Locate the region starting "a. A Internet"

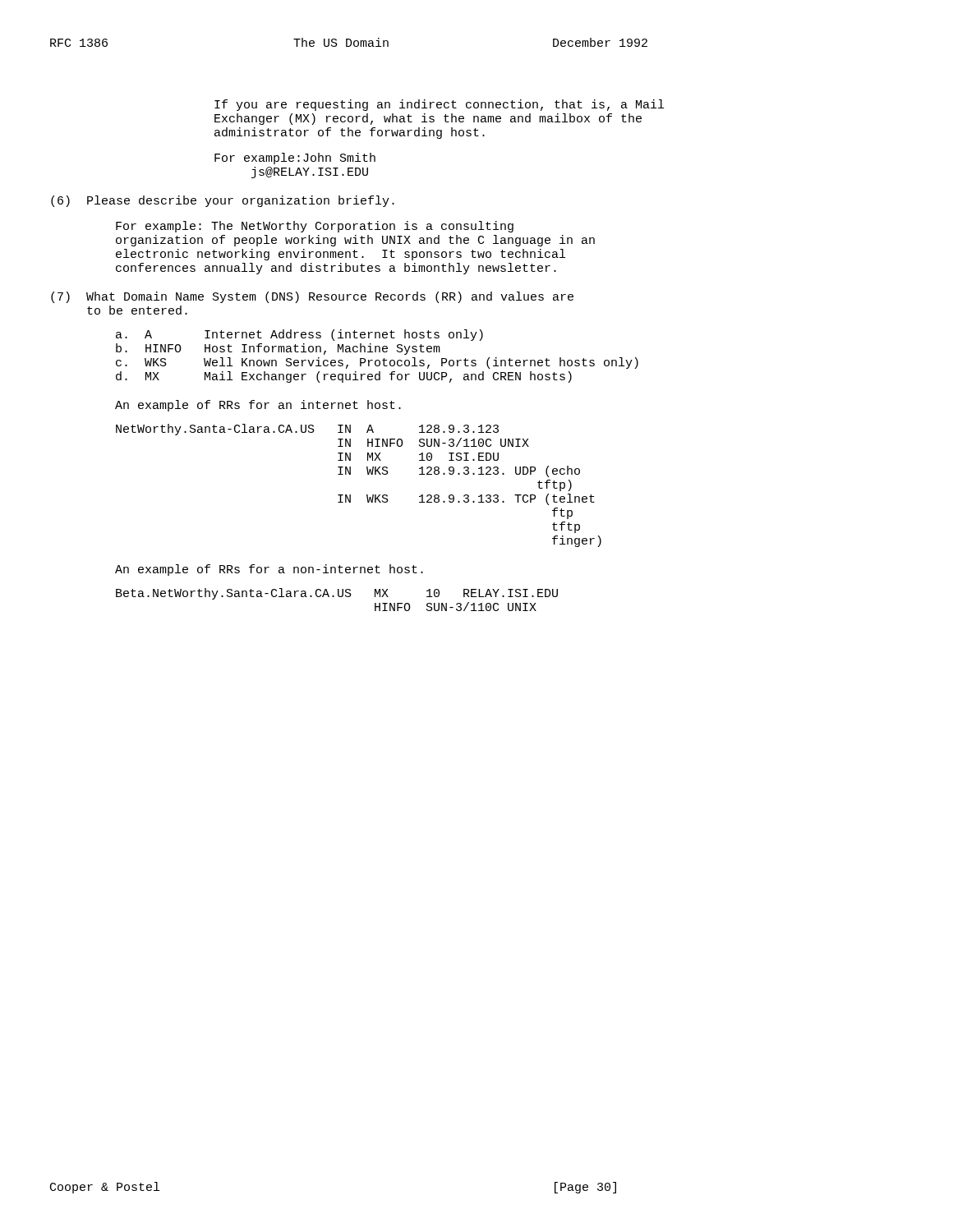(x=299, y=335)
